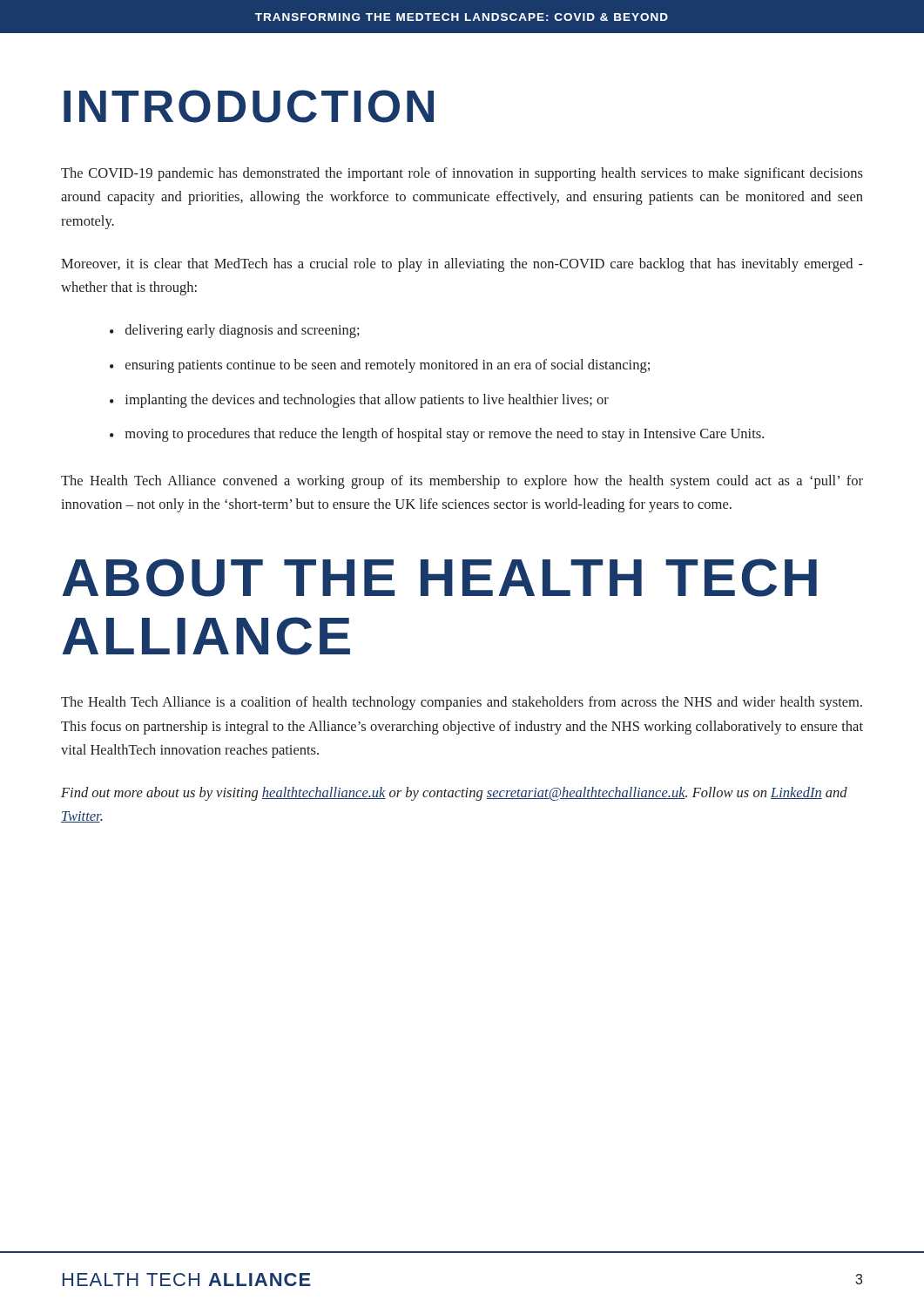Select the passage starting "• ensuring patients"
The image size is (924, 1307).
pyautogui.click(x=380, y=367)
